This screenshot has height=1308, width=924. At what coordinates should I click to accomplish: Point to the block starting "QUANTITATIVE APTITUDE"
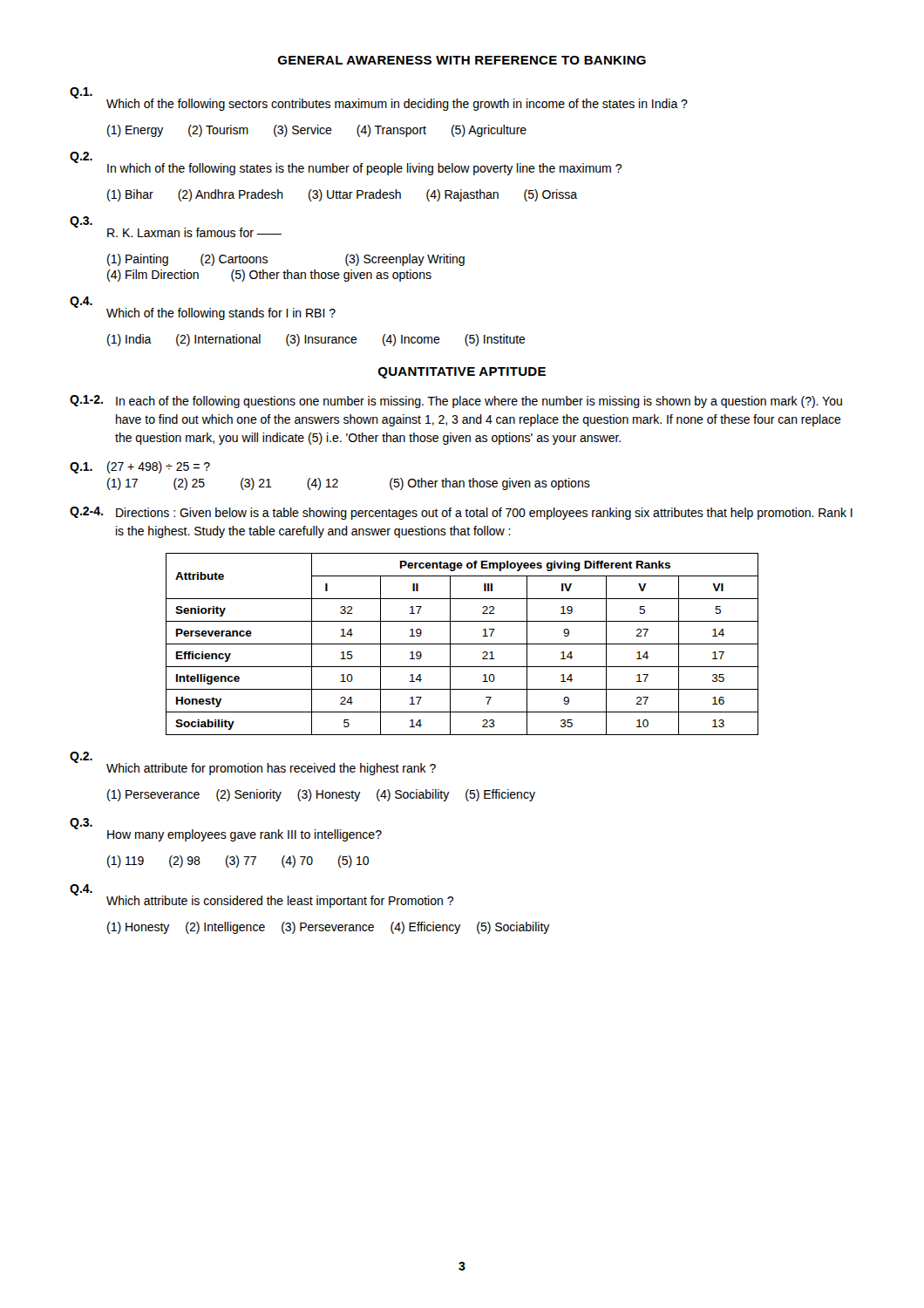click(462, 371)
